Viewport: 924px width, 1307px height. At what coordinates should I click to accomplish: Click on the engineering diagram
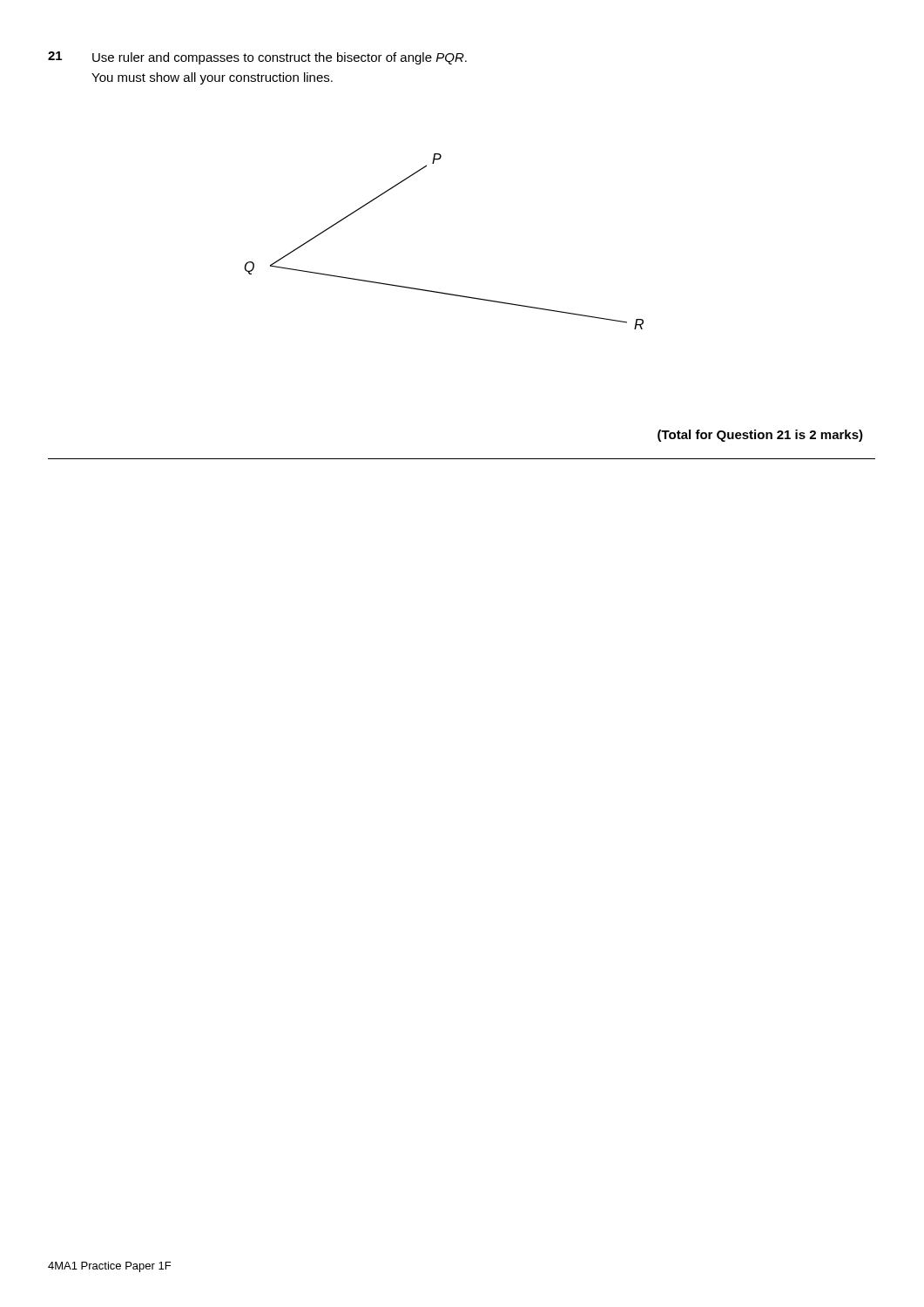pos(418,261)
